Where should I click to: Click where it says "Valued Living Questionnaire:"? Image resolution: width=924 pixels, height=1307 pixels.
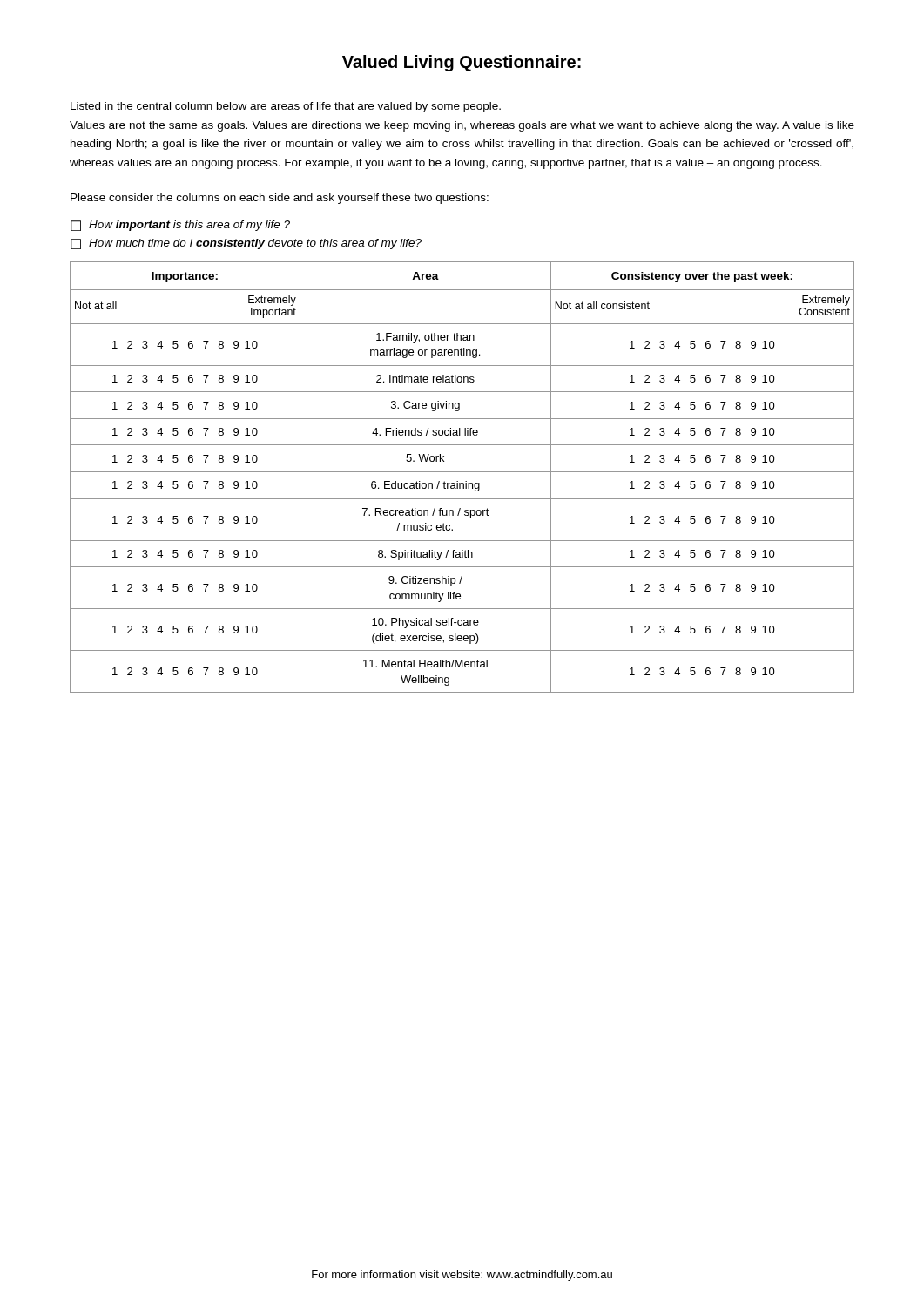pyautogui.click(x=462, y=62)
